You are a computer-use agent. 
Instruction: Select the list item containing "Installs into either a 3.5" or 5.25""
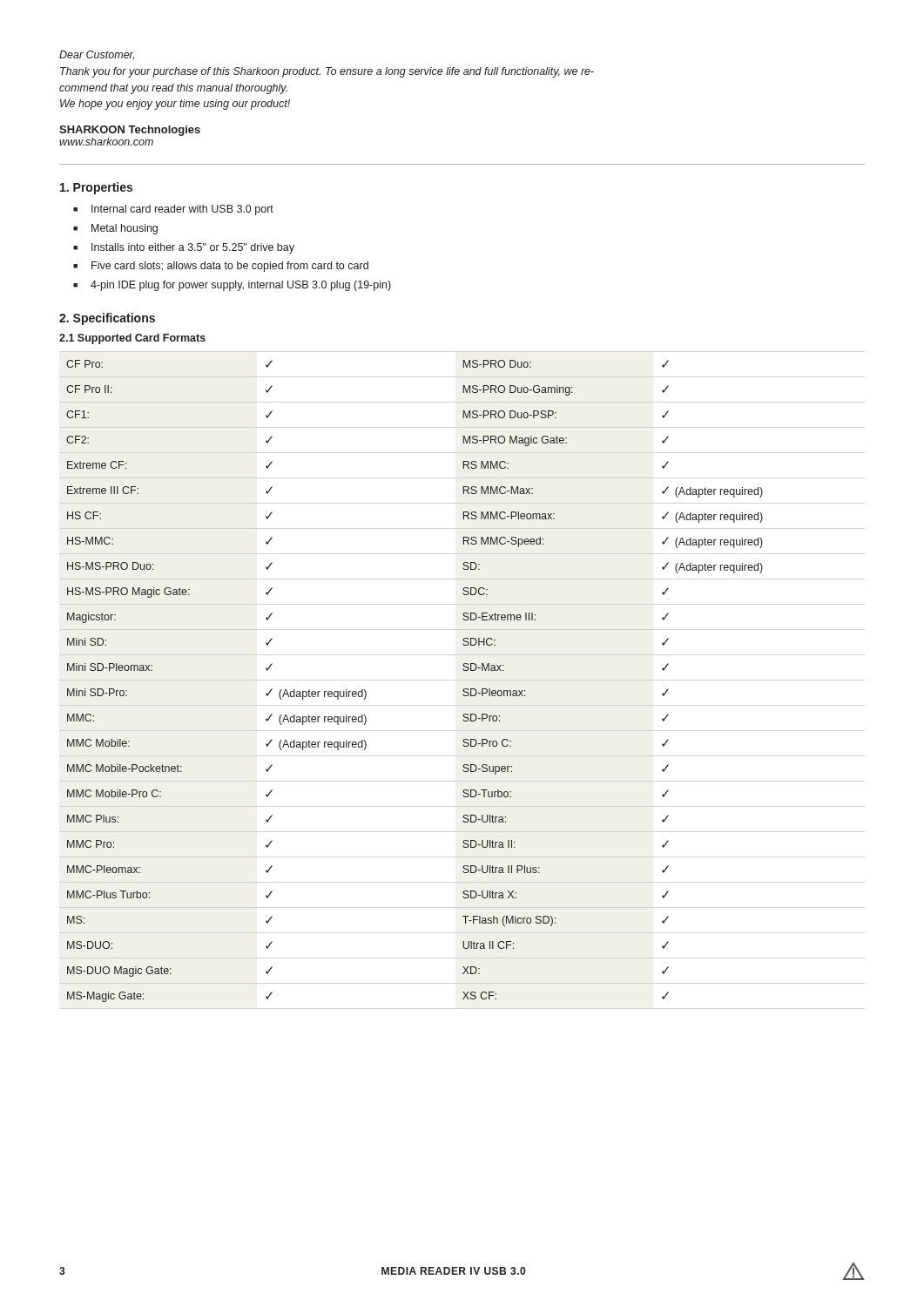[x=192, y=247]
